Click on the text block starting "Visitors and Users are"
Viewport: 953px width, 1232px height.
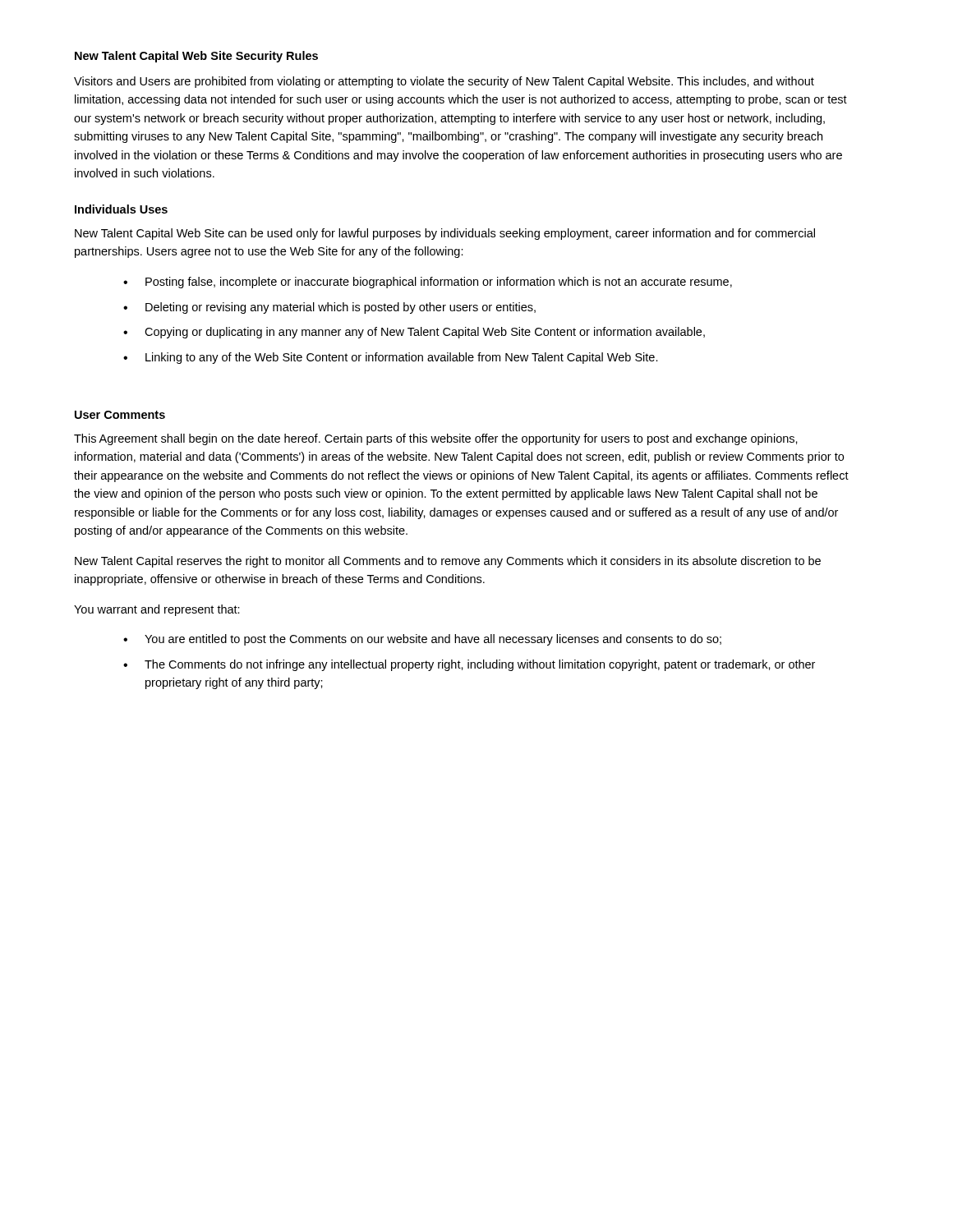point(460,127)
